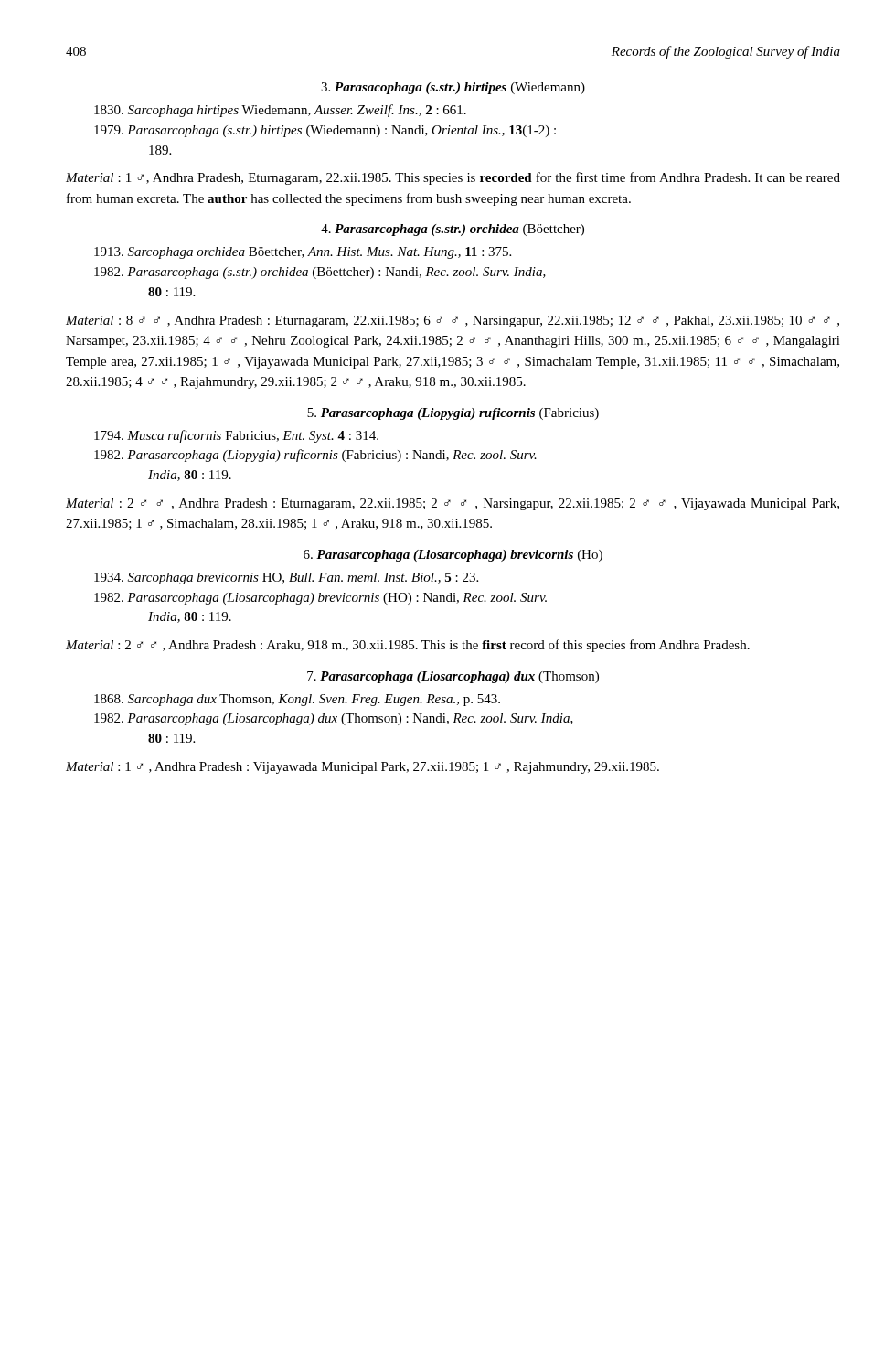Find the block on this page that starts "Material : 8 ♂ ♂ , Andhra Pradesh"
The image size is (895, 1372).
(453, 351)
